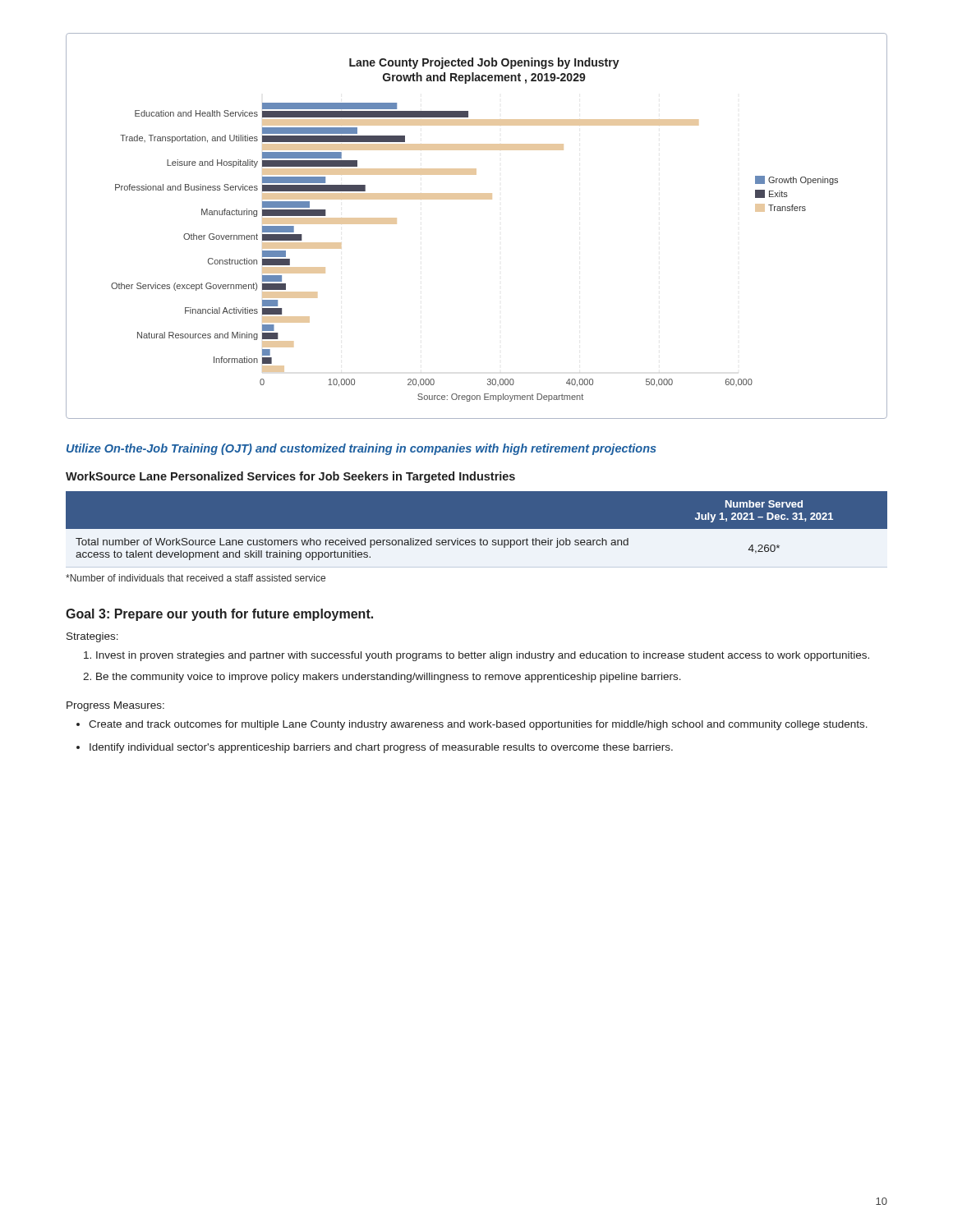Screen dimensions: 1232x953
Task: Point to the region starting "Create and track outcomes for multiple Lane County"
Action: pos(478,724)
